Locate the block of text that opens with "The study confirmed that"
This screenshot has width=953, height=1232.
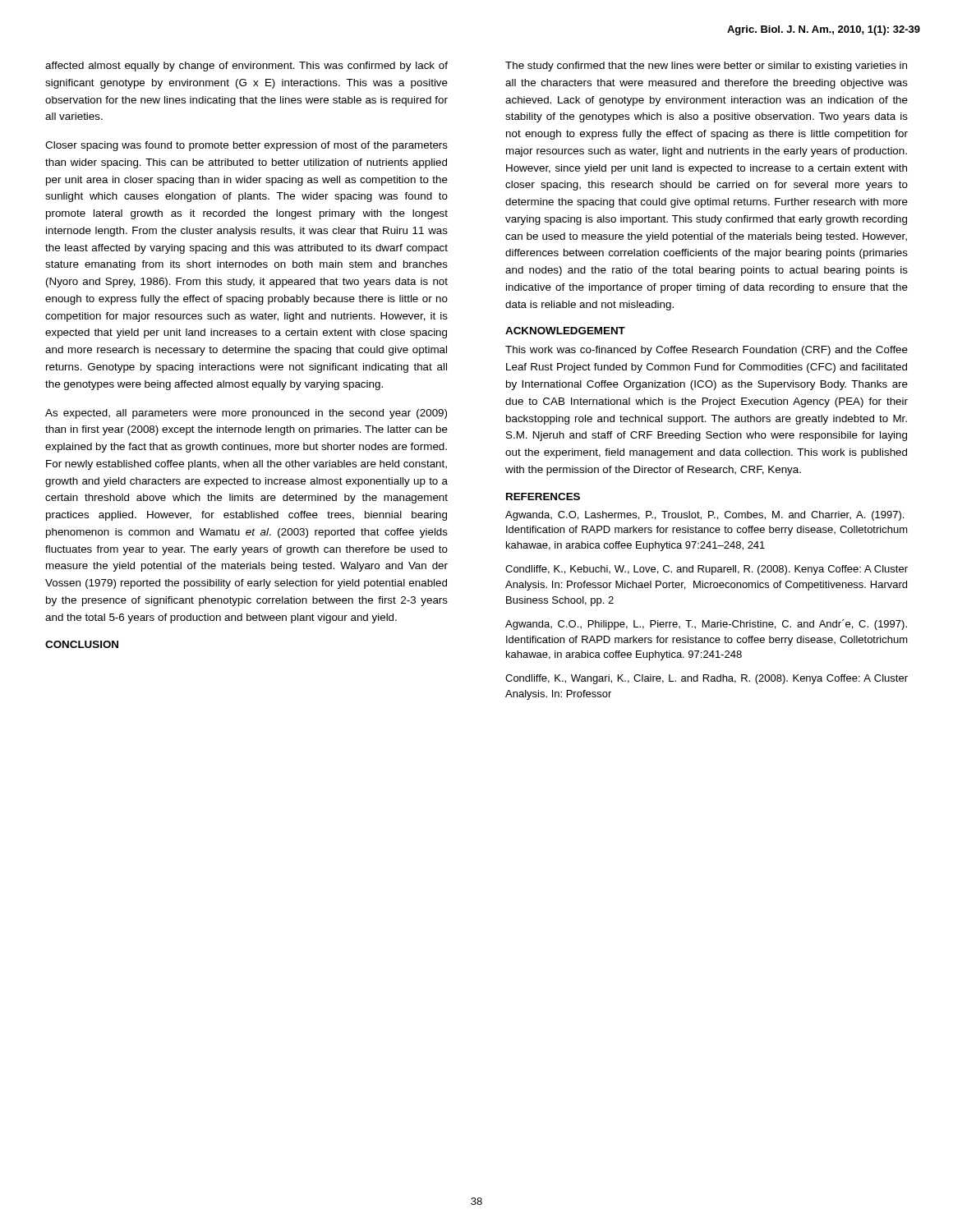[x=707, y=185]
